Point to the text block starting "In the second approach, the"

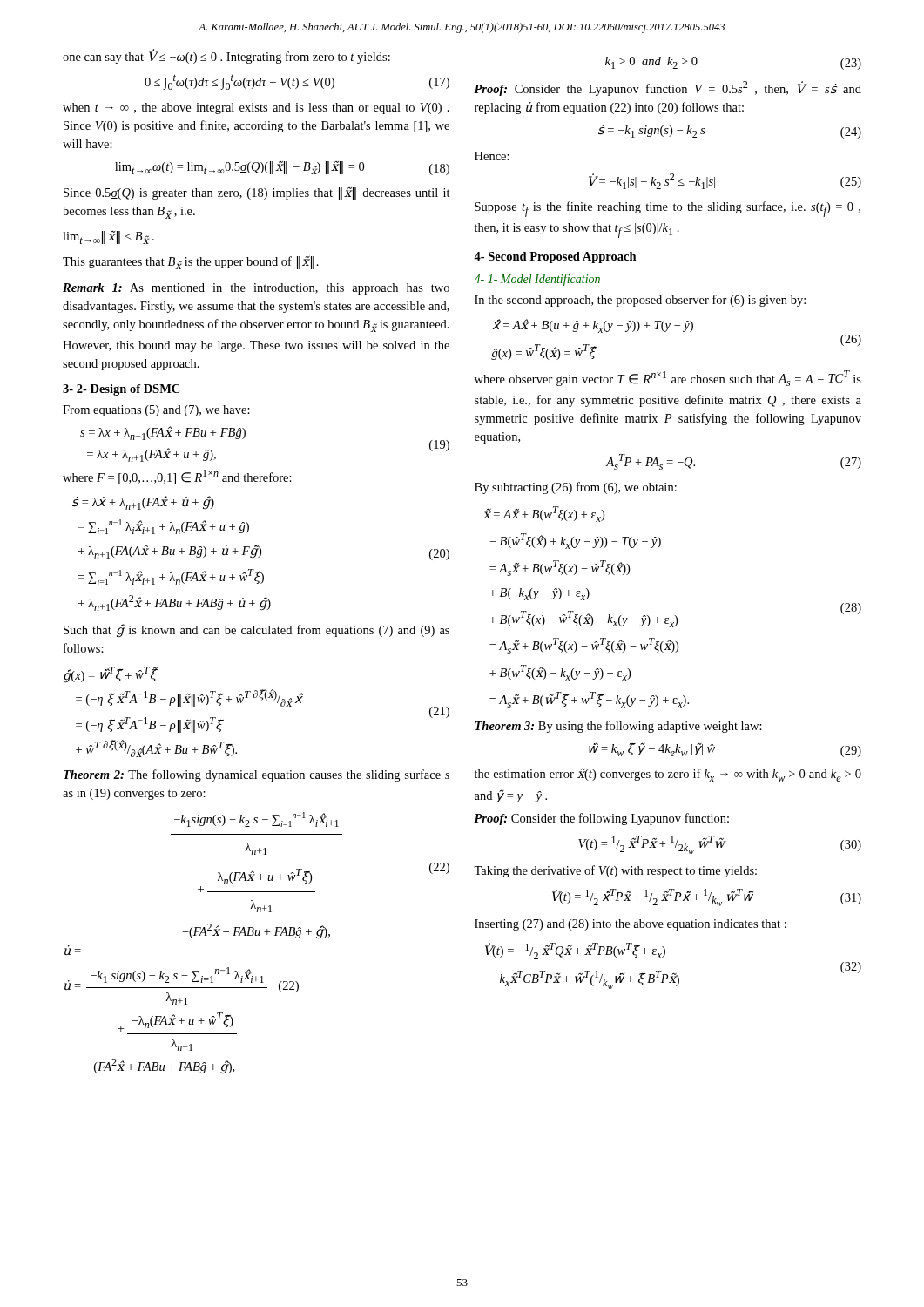(x=668, y=300)
